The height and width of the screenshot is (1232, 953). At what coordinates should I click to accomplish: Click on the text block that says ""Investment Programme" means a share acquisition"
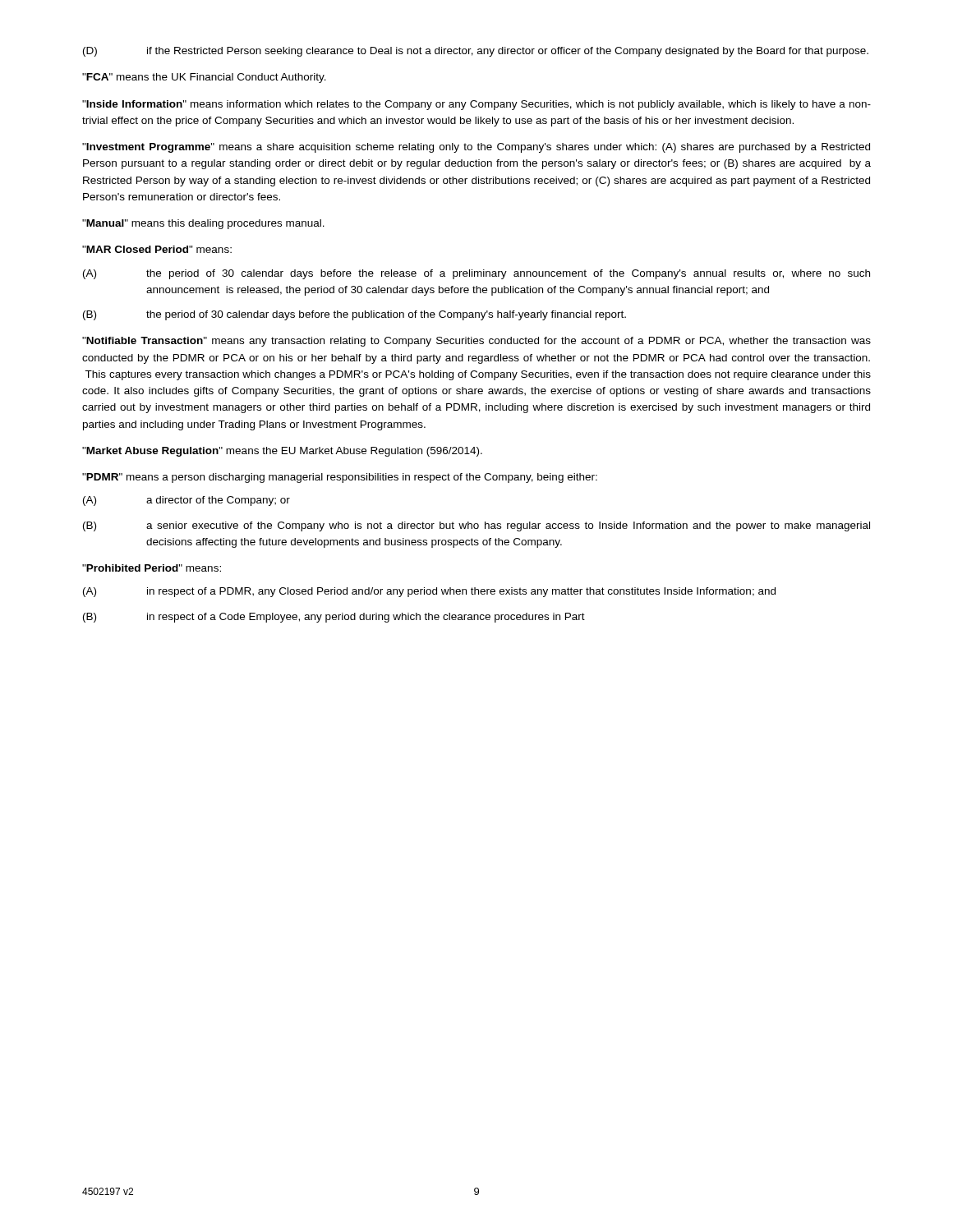point(476,172)
